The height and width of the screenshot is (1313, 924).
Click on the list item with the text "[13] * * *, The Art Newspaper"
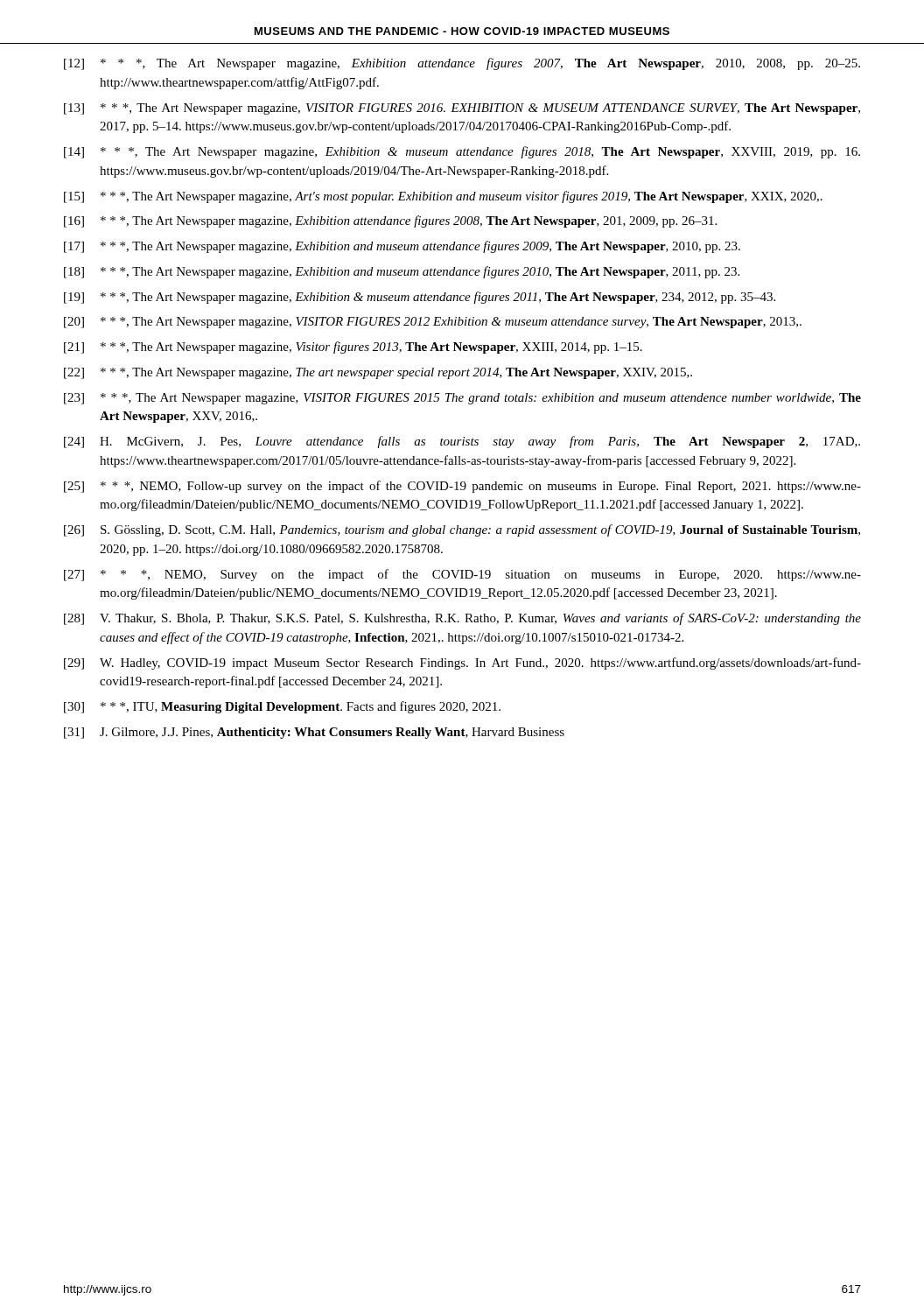click(x=462, y=118)
